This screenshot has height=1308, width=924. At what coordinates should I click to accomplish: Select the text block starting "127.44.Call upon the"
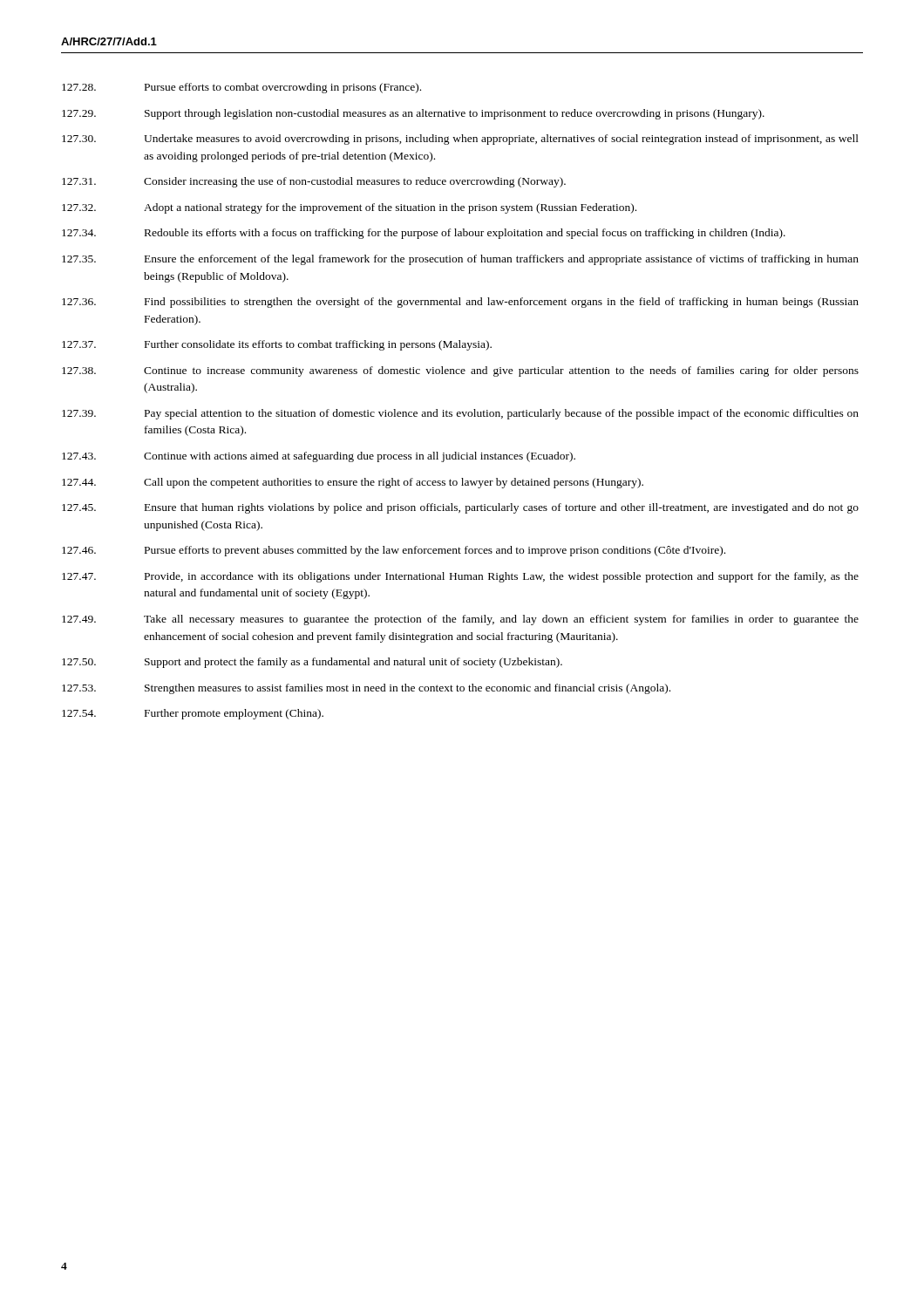[x=460, y=482]
